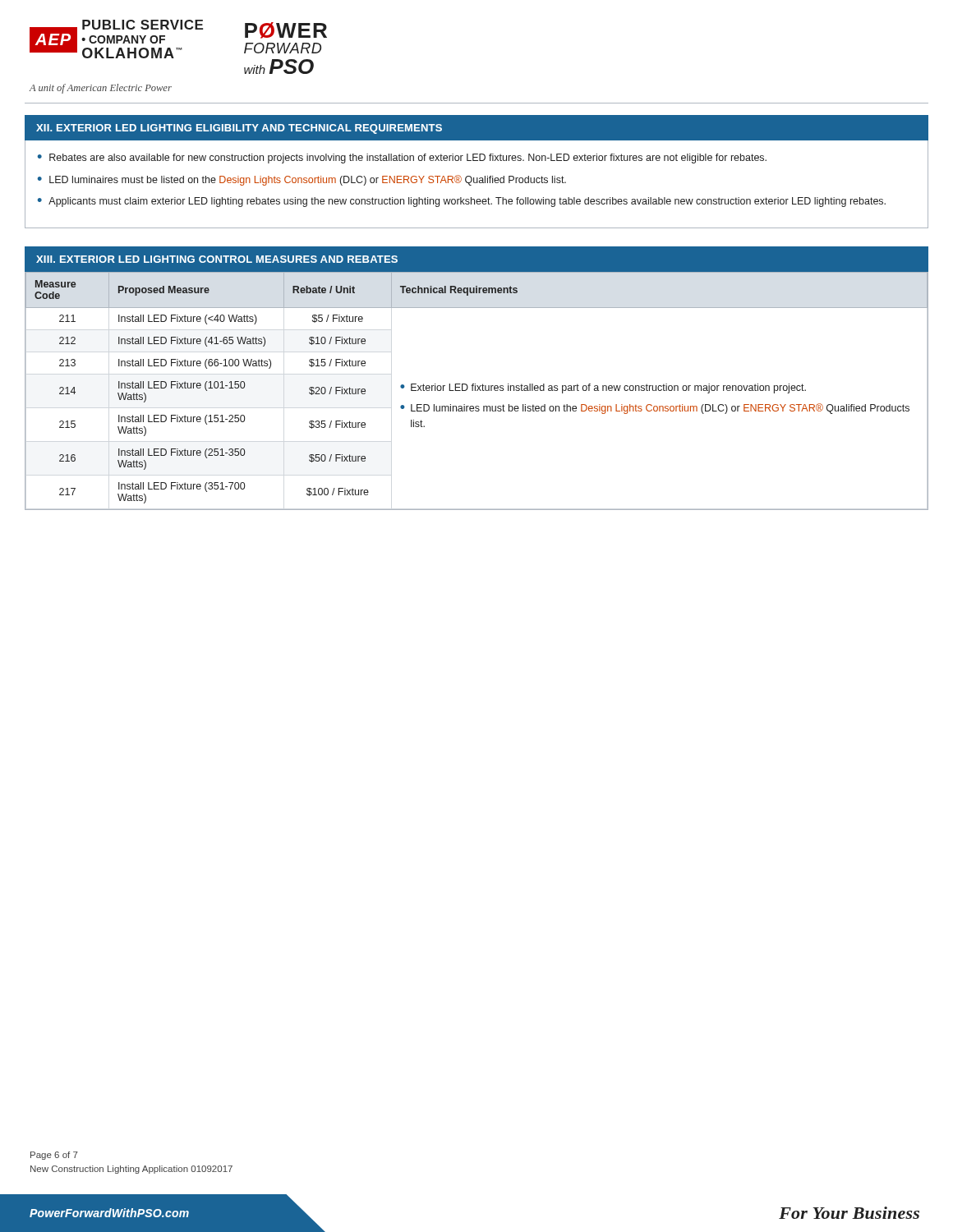Click a logo
The image size is (953, 1232).
476,41
